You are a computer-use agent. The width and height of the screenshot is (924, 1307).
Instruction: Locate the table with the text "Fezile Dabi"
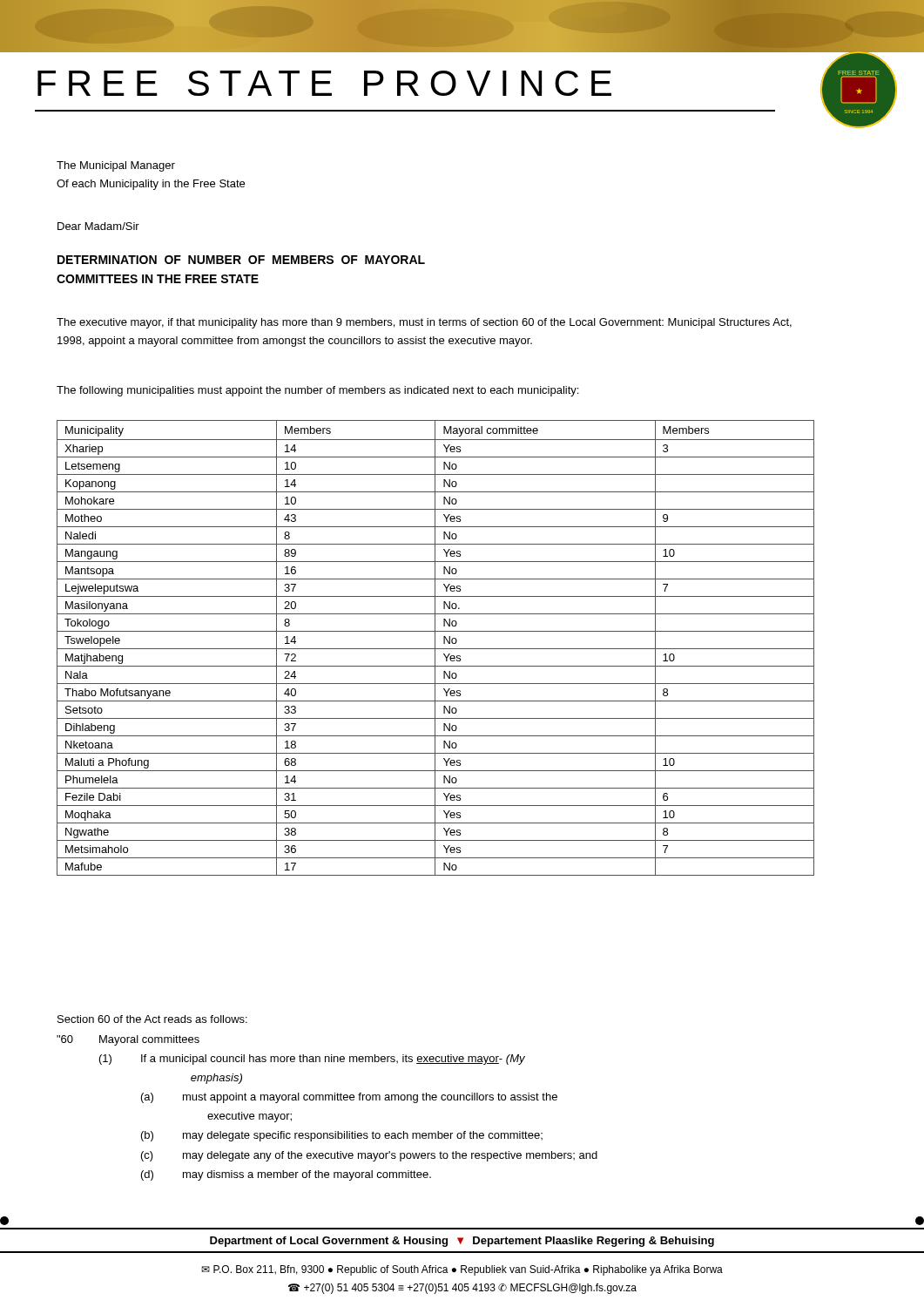tap(435, 648)
